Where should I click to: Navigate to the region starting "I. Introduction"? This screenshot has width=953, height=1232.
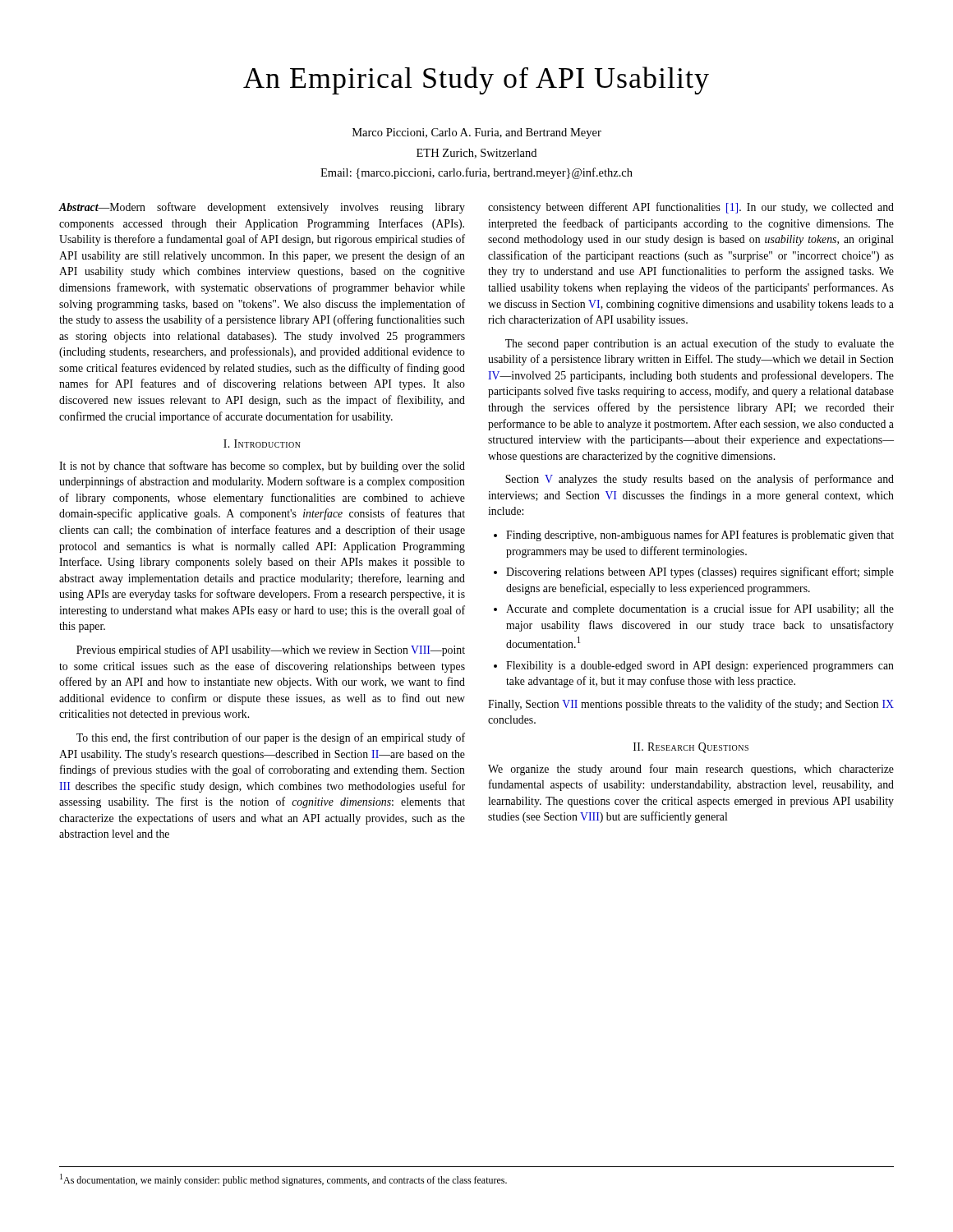(262, 444)
